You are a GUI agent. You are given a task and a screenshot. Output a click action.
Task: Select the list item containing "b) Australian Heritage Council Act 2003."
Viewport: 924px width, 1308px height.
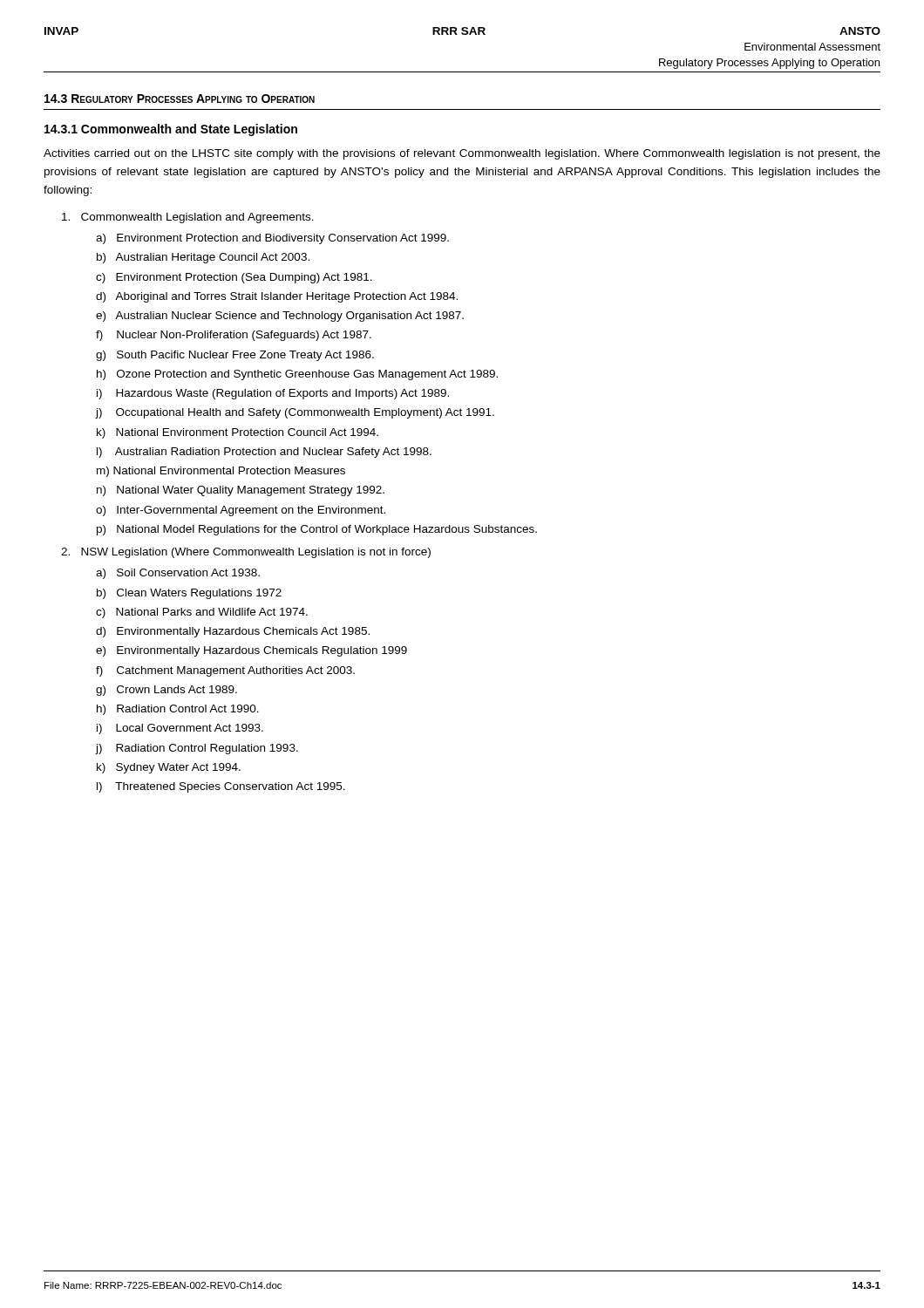click(203, 257)
